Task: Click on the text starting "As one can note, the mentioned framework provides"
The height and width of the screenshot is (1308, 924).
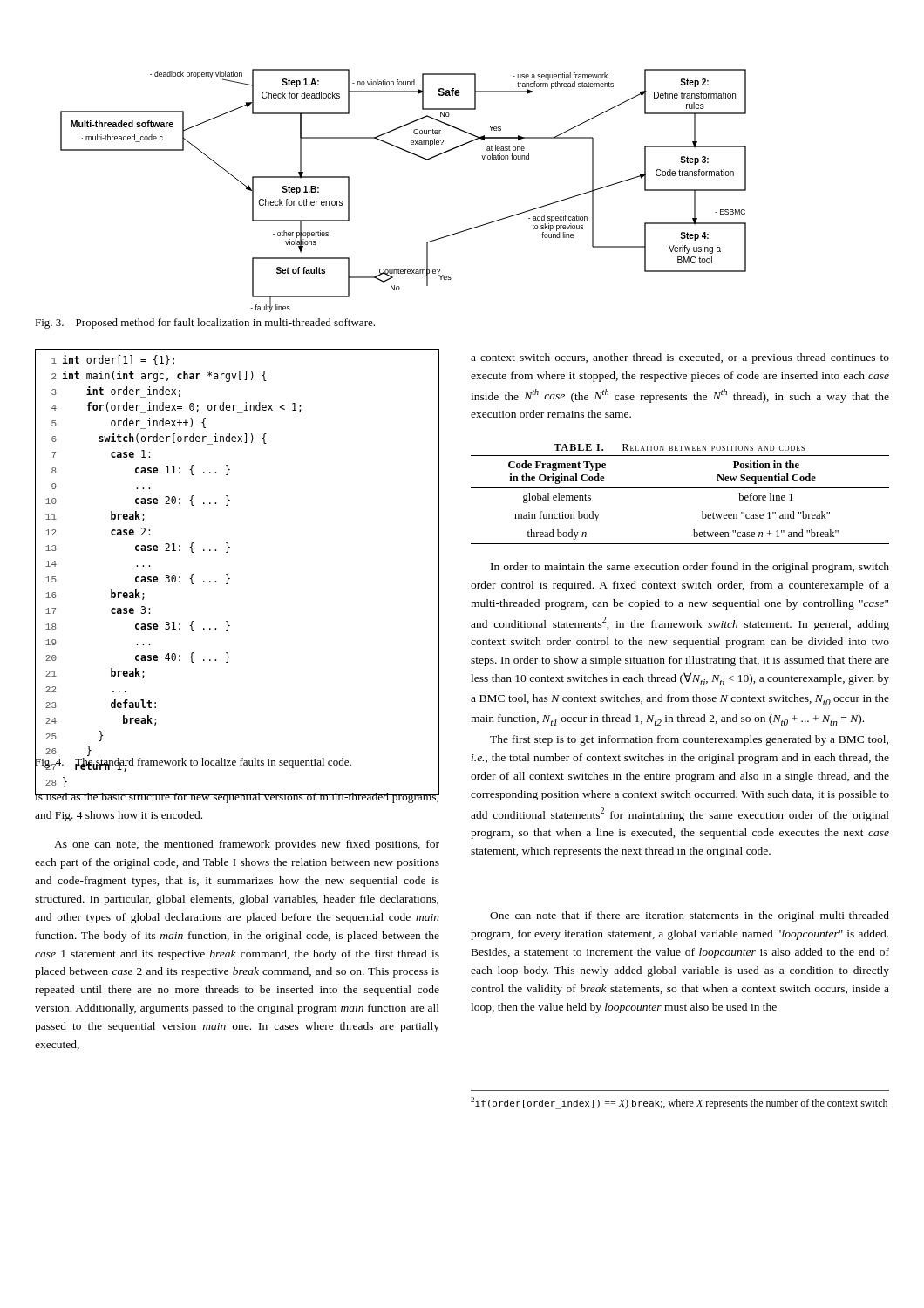Action: (x=237, y=944)
